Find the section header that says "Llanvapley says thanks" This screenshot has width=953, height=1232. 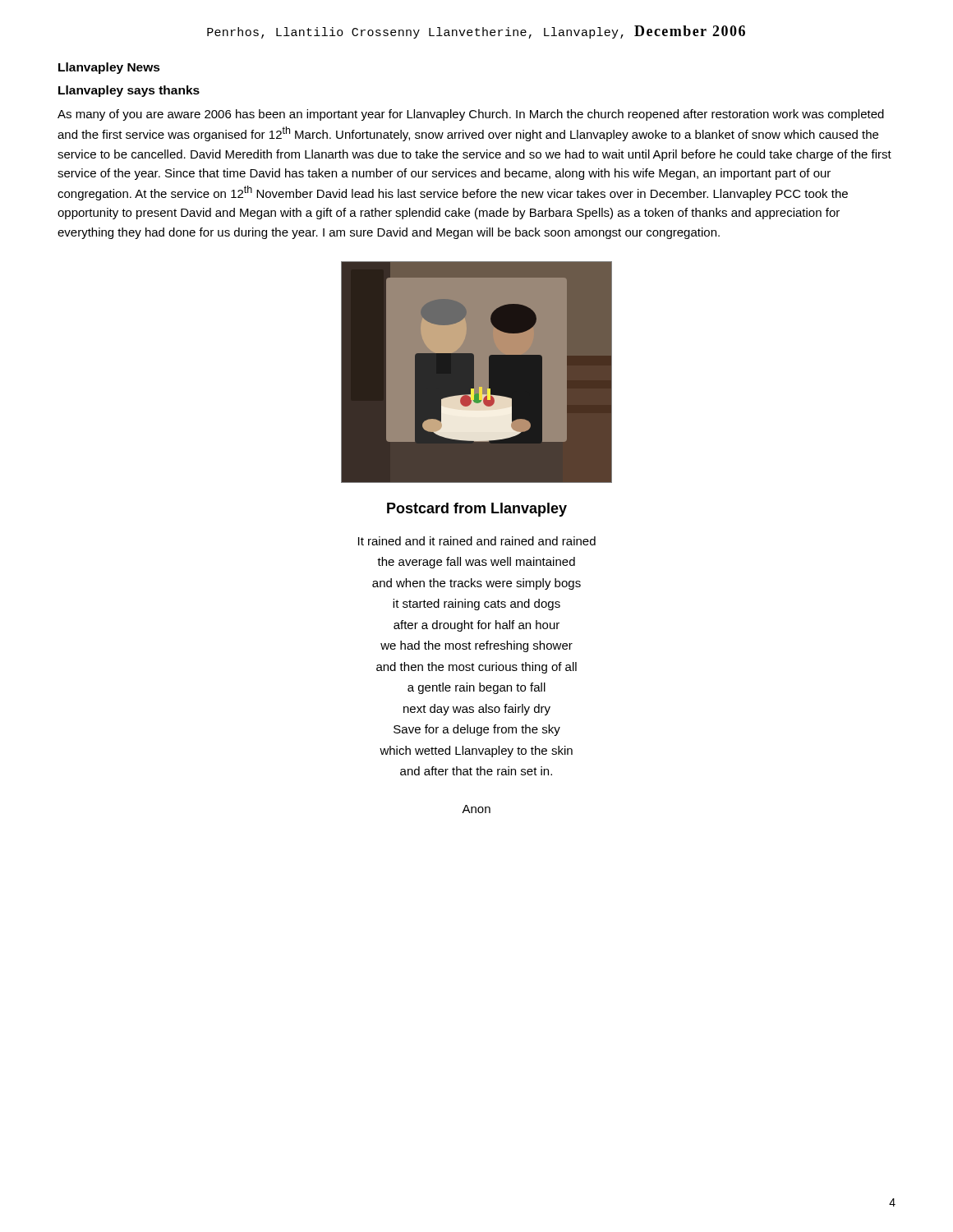pyautogui.click(x=129, y=90)
